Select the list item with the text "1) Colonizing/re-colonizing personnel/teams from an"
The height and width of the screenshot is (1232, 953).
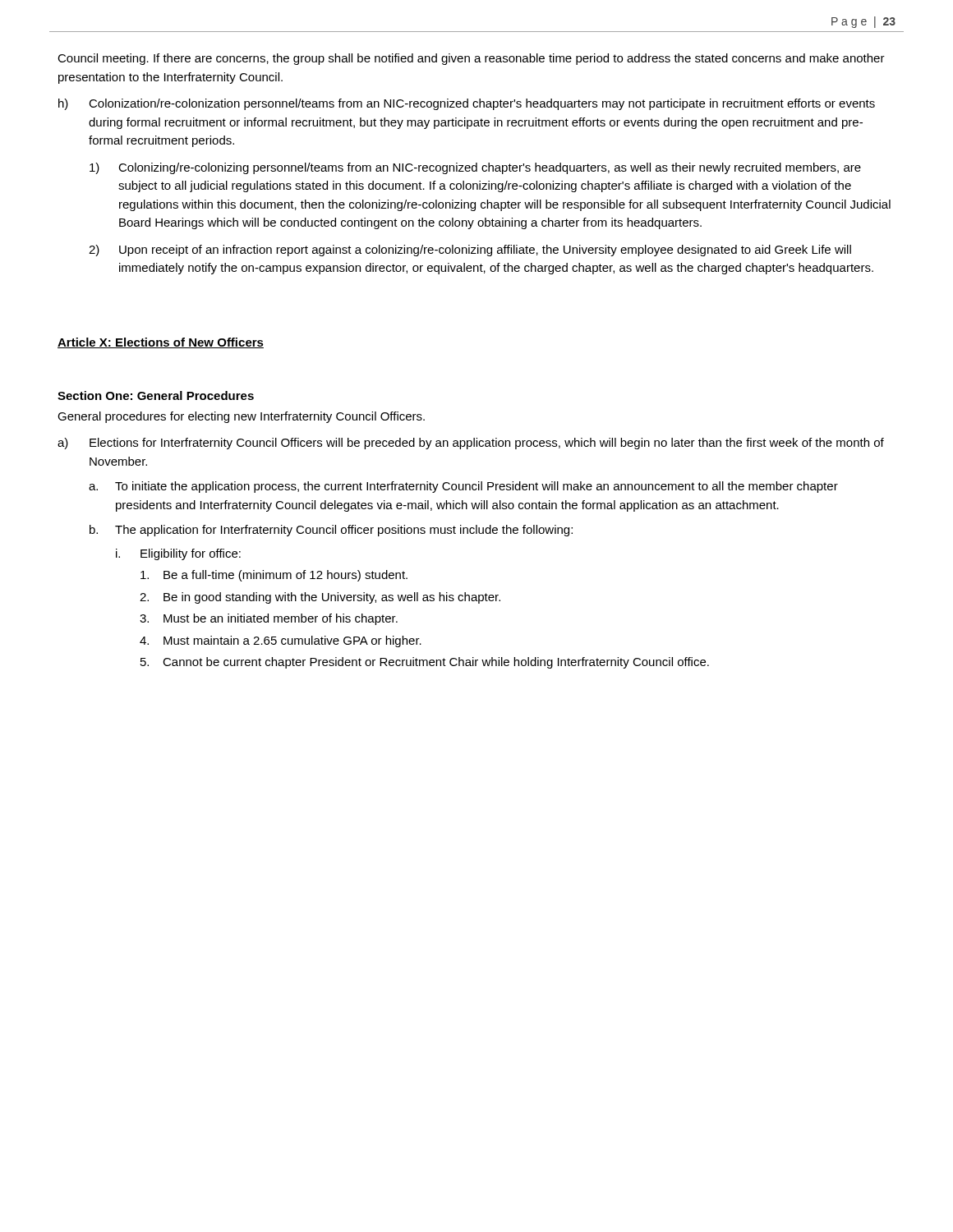(492, 195)
